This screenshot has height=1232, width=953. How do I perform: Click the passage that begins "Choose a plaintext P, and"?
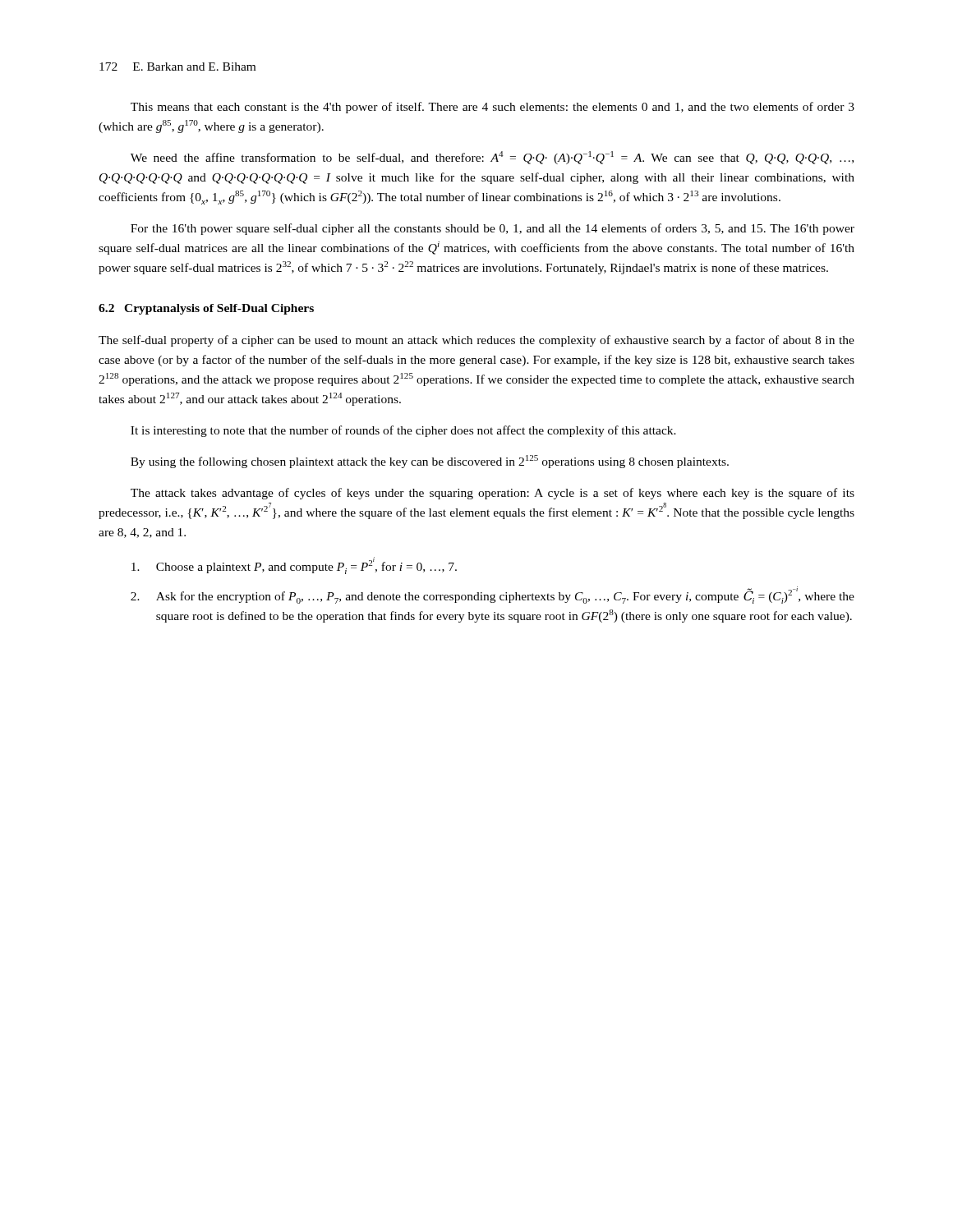pos(294,565)
